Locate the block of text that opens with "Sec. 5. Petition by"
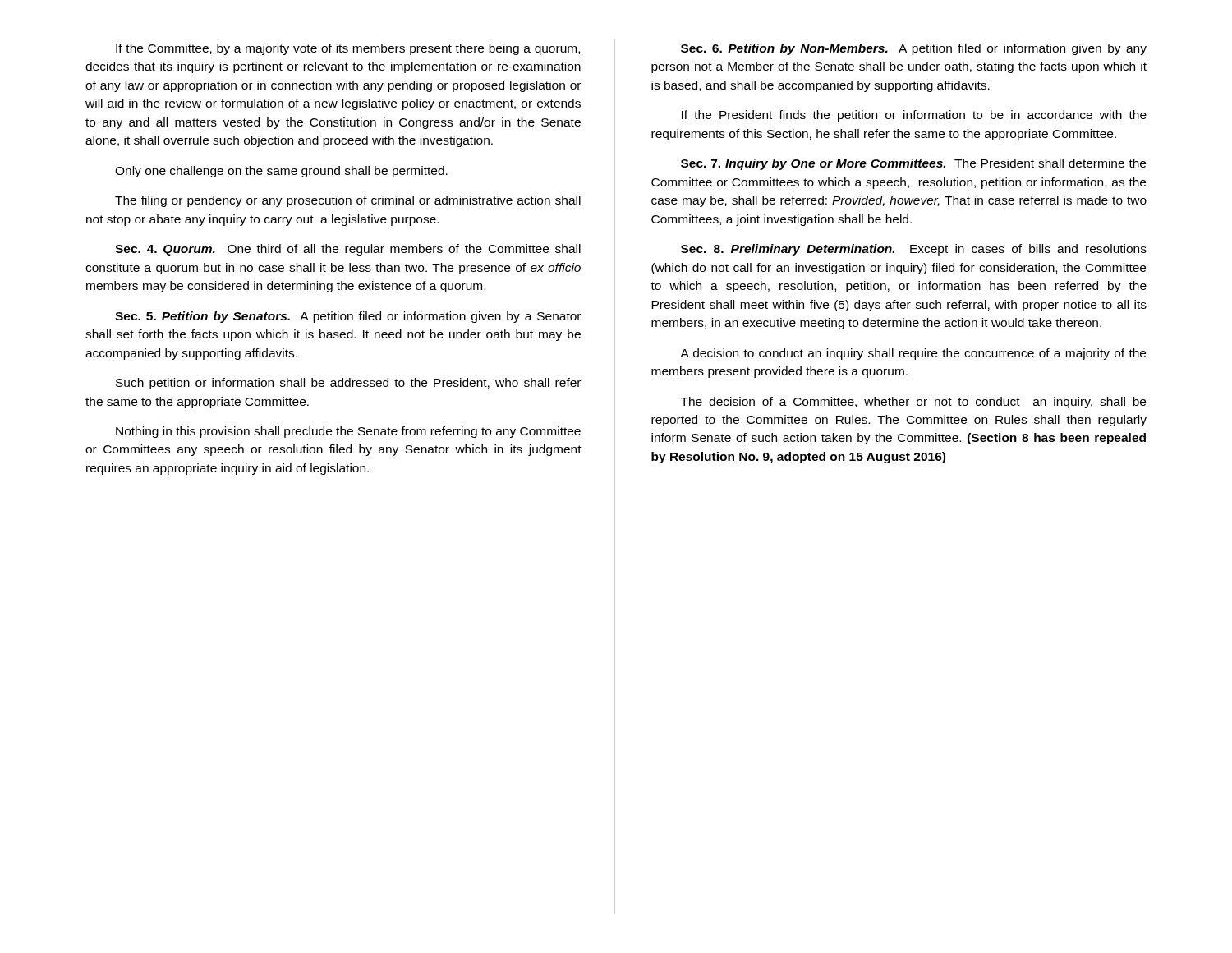Screen dimensions: 953x1232 [333, 335]
